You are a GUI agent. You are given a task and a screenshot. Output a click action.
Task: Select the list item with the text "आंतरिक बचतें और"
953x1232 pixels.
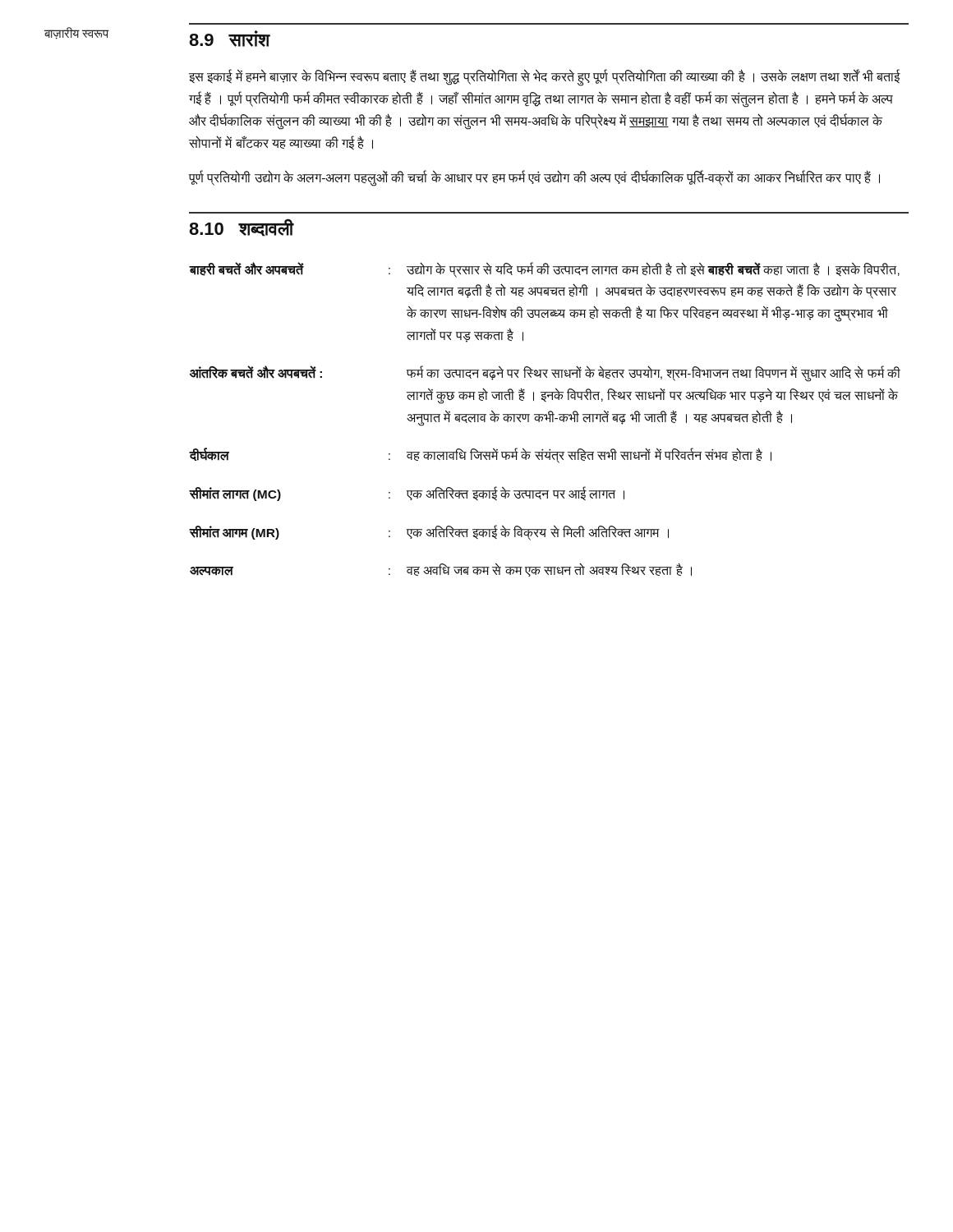549,403
